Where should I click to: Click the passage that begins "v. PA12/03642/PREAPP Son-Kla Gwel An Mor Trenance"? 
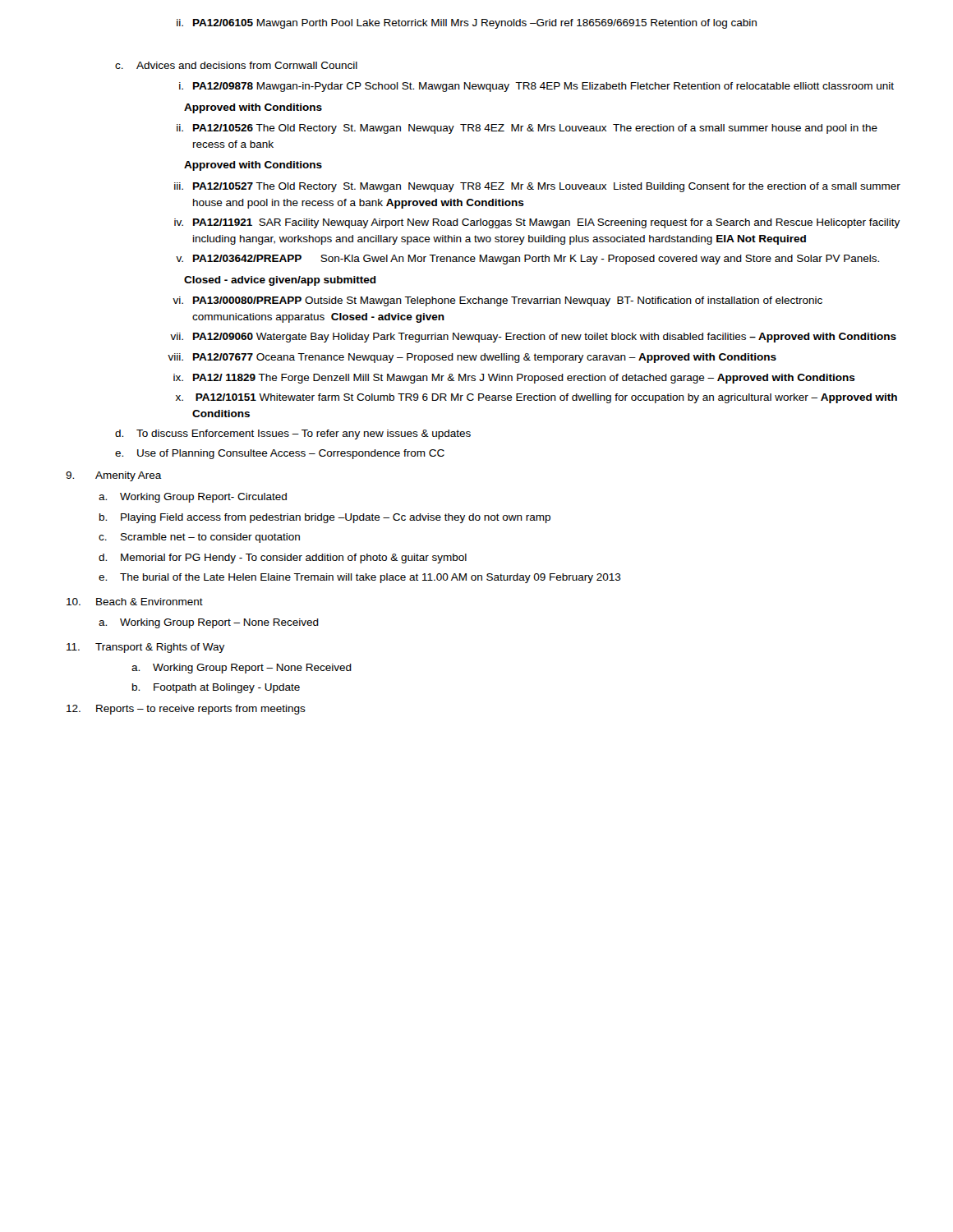(x=526, y=259)
